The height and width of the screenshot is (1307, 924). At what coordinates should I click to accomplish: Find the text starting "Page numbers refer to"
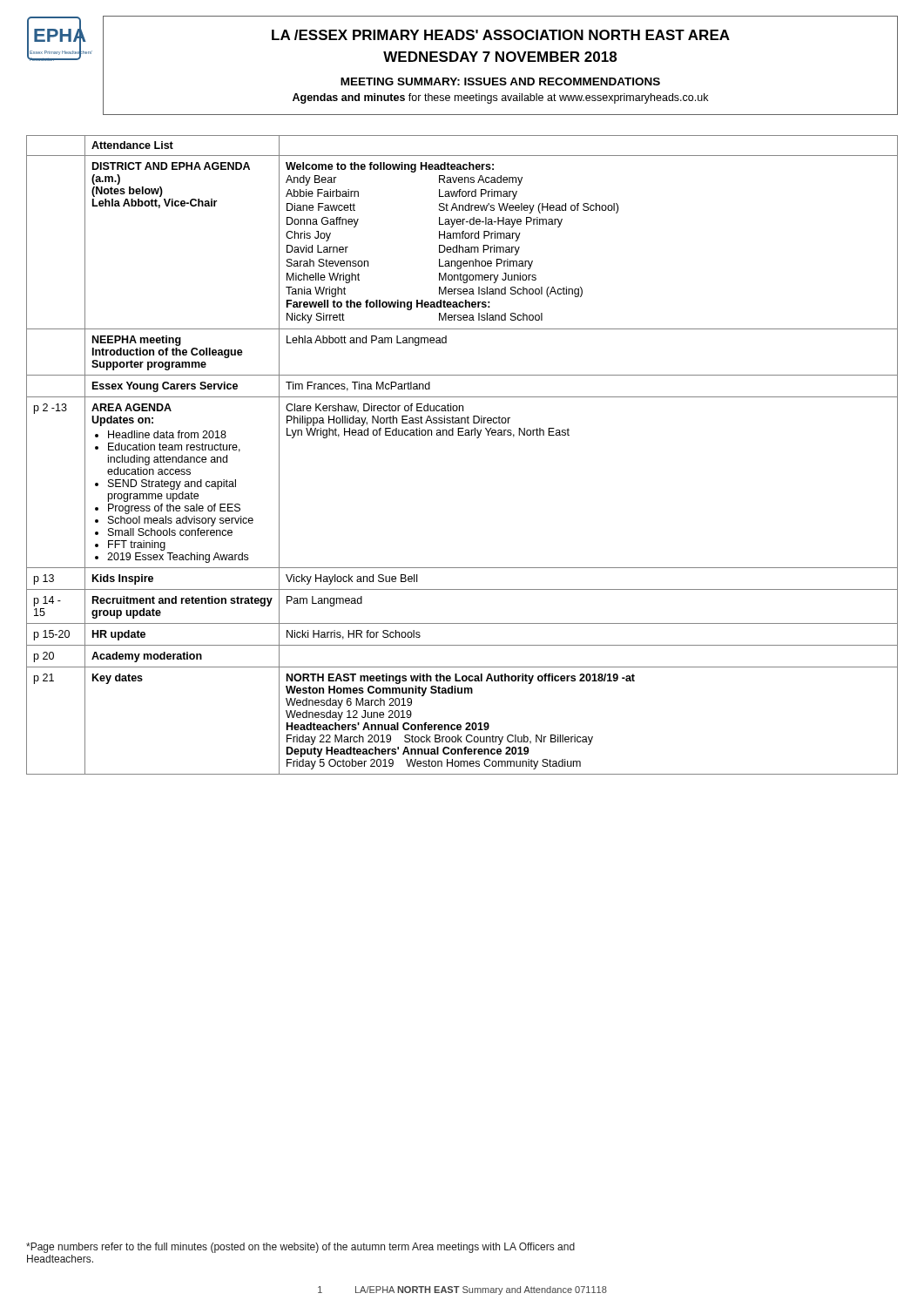click(301, 1253)
